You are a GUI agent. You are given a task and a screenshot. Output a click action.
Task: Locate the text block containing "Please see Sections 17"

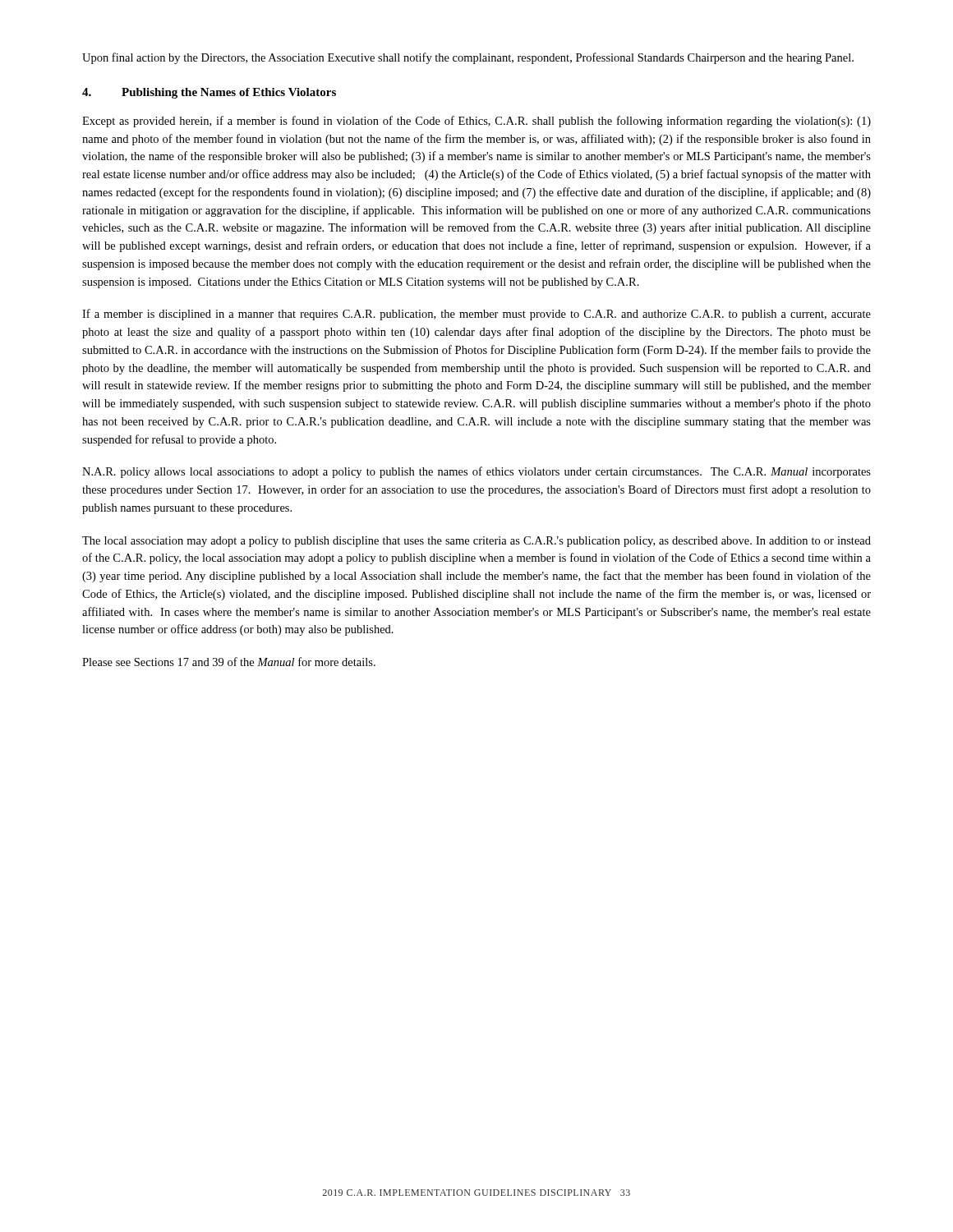click(229, 662)
